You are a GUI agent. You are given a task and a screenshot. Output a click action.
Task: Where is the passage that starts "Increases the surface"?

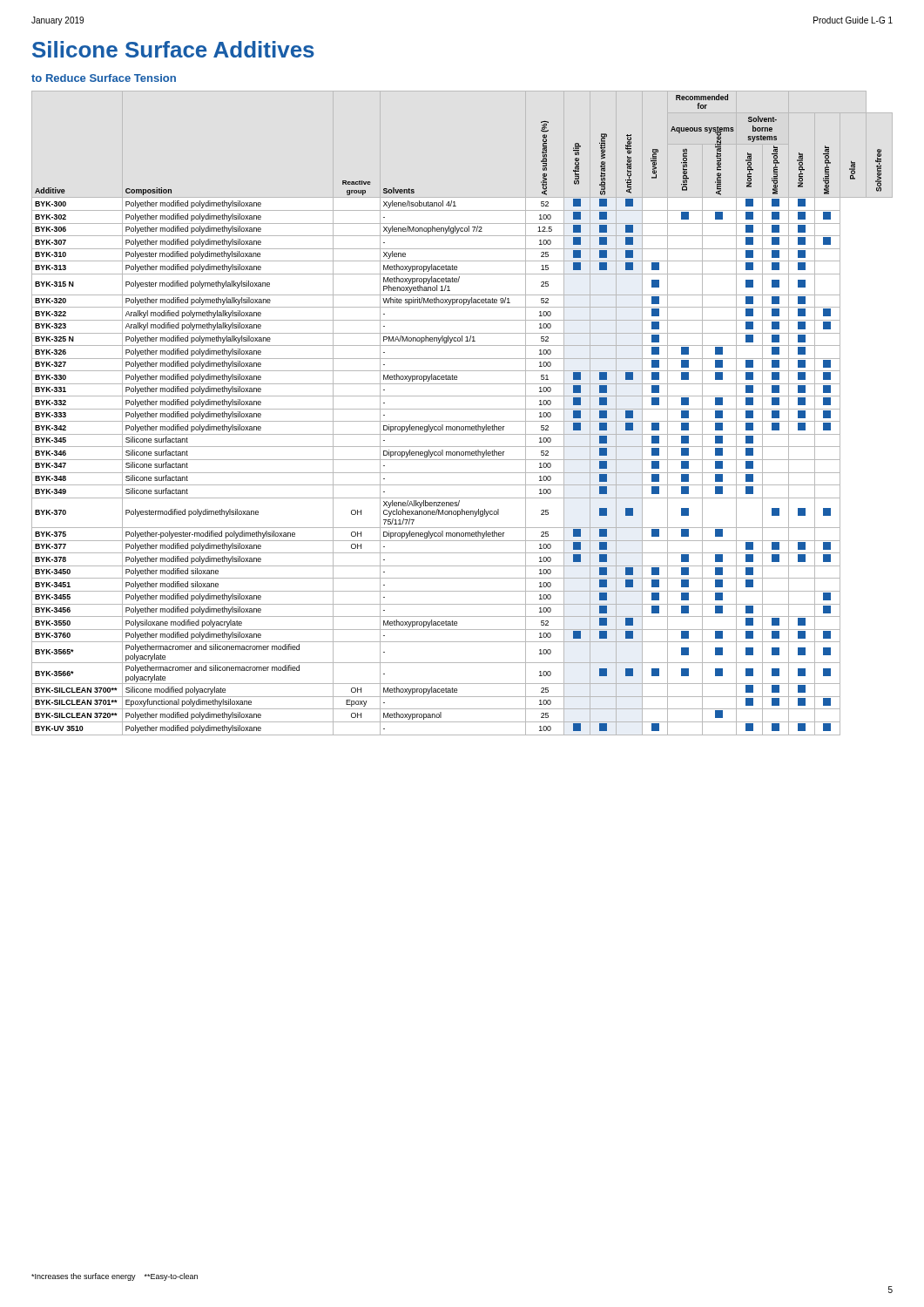point(115,1276)
